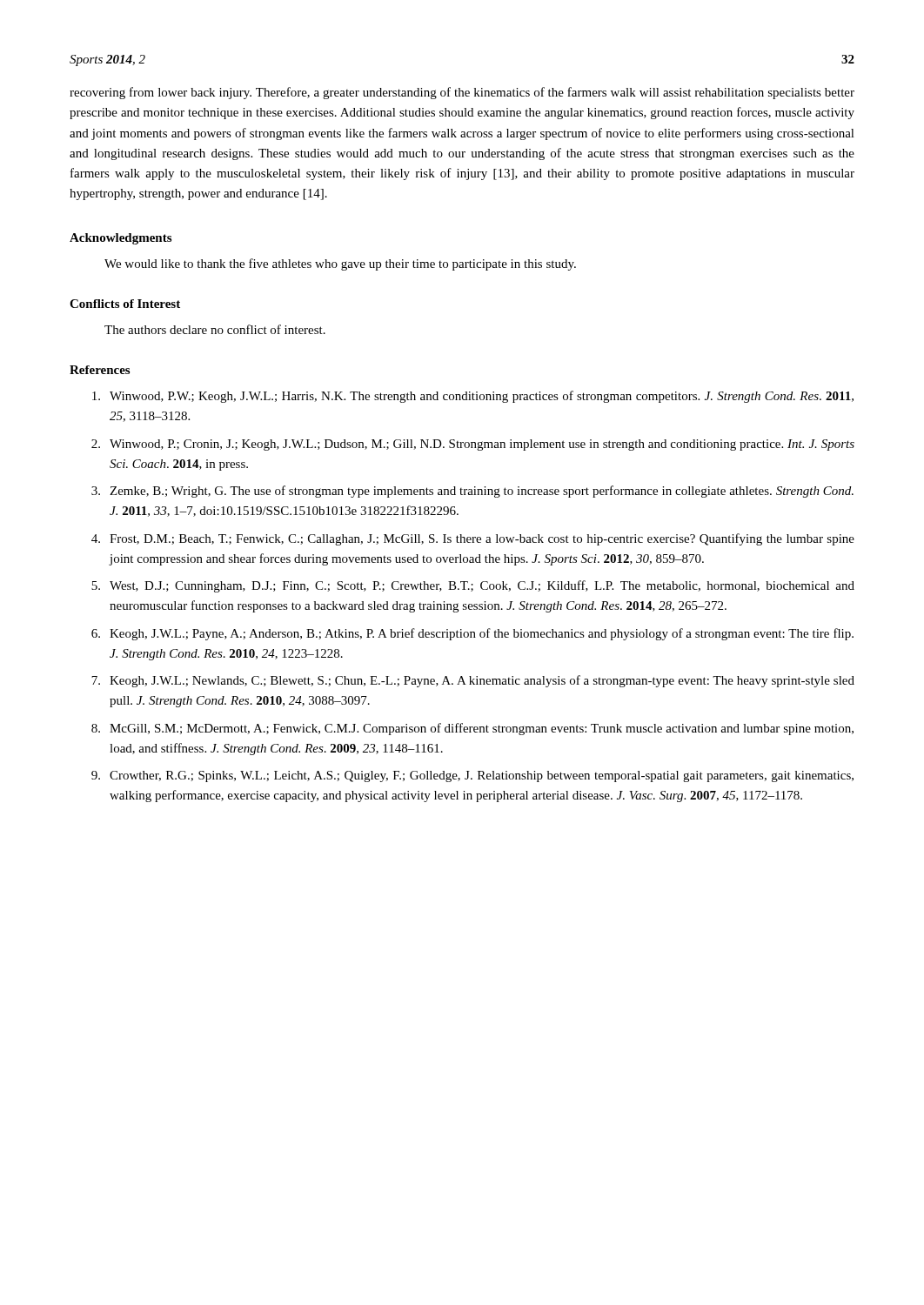
Task: Find the block on this page that starts "2. Winwood, P.; Cronin, J.;"
Action: [x=462, y=454]
